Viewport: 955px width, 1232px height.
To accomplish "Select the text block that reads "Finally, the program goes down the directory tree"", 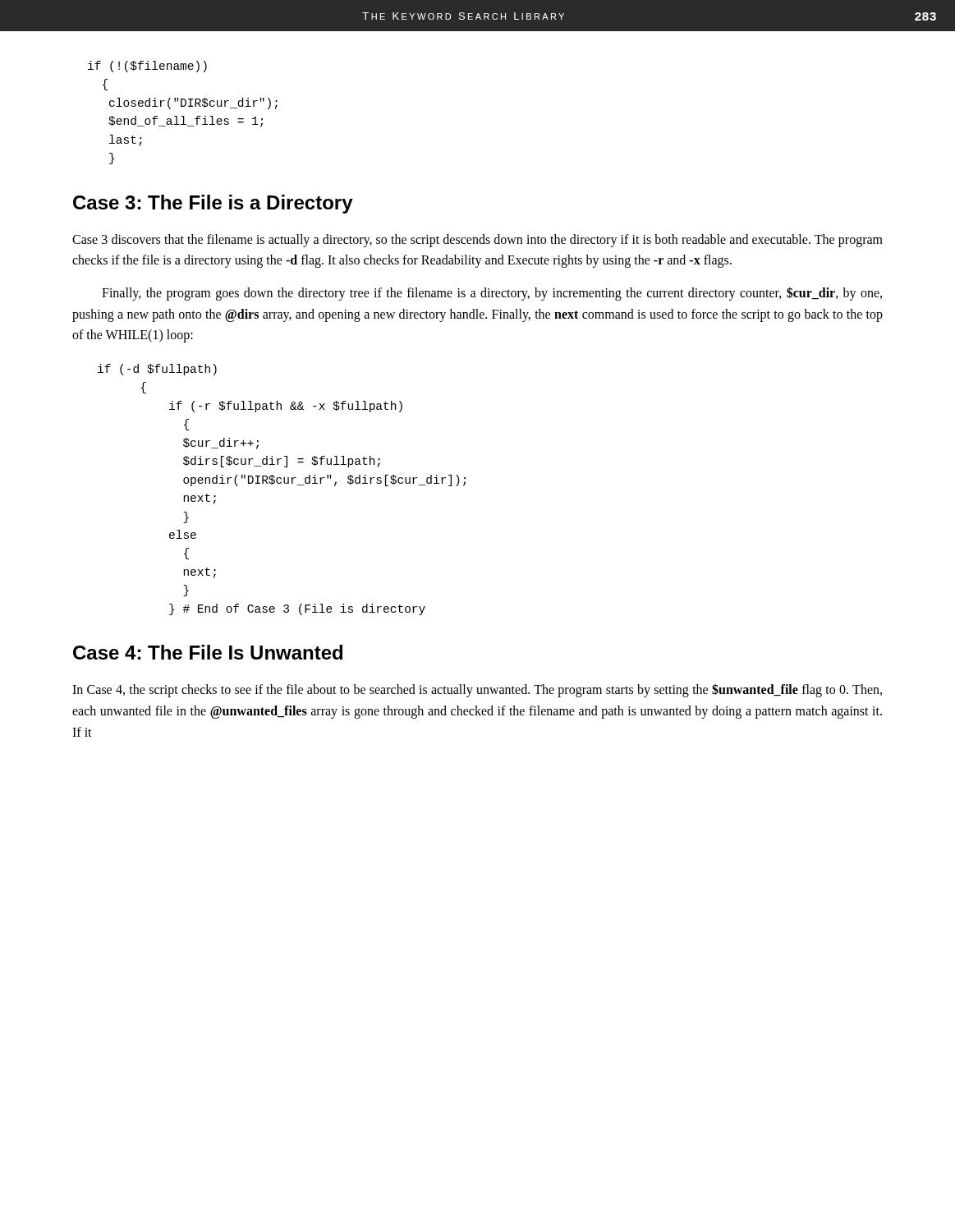I will click(x=478, y=314).
